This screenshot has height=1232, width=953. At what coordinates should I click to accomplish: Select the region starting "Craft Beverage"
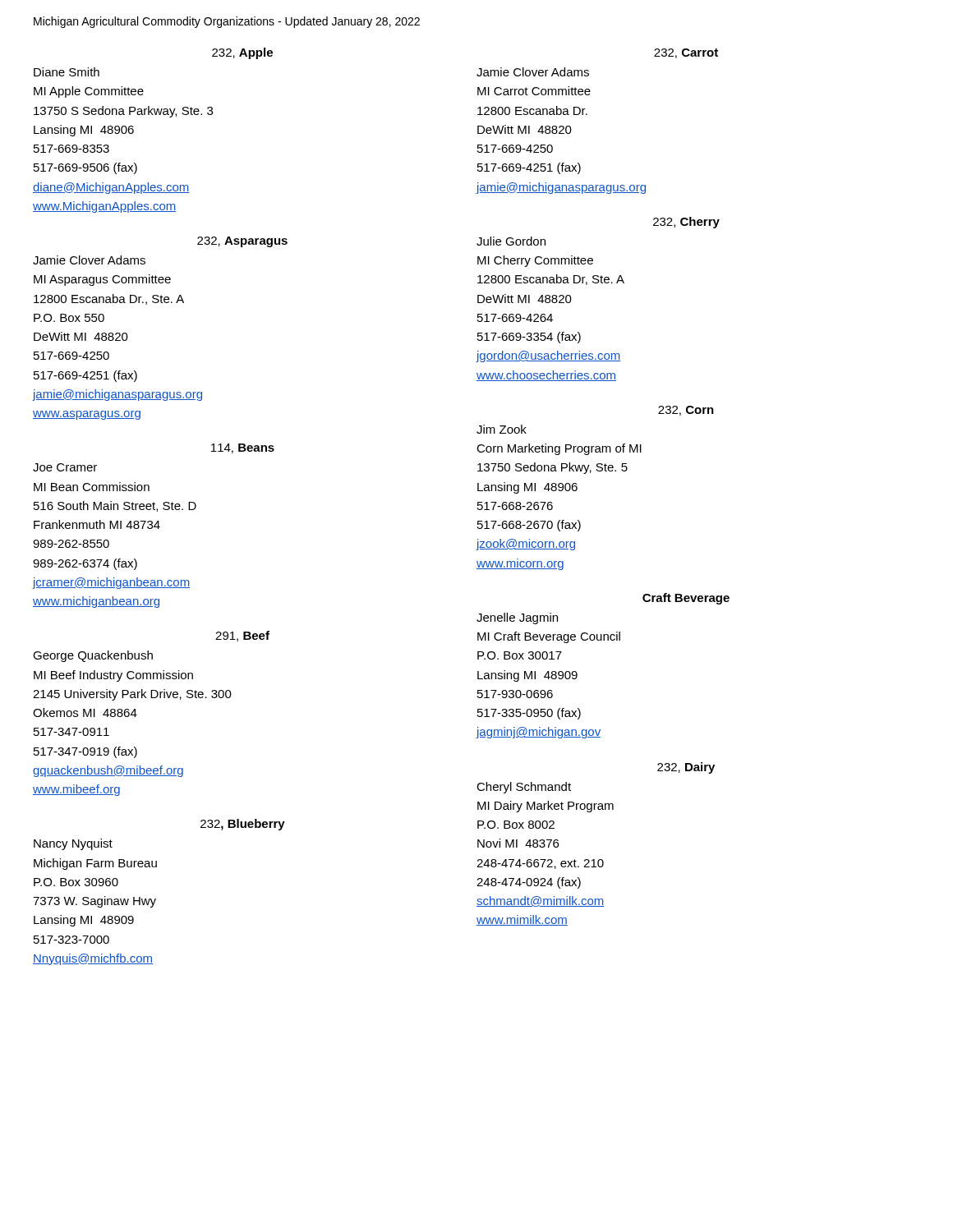click(x=686, y=597)
